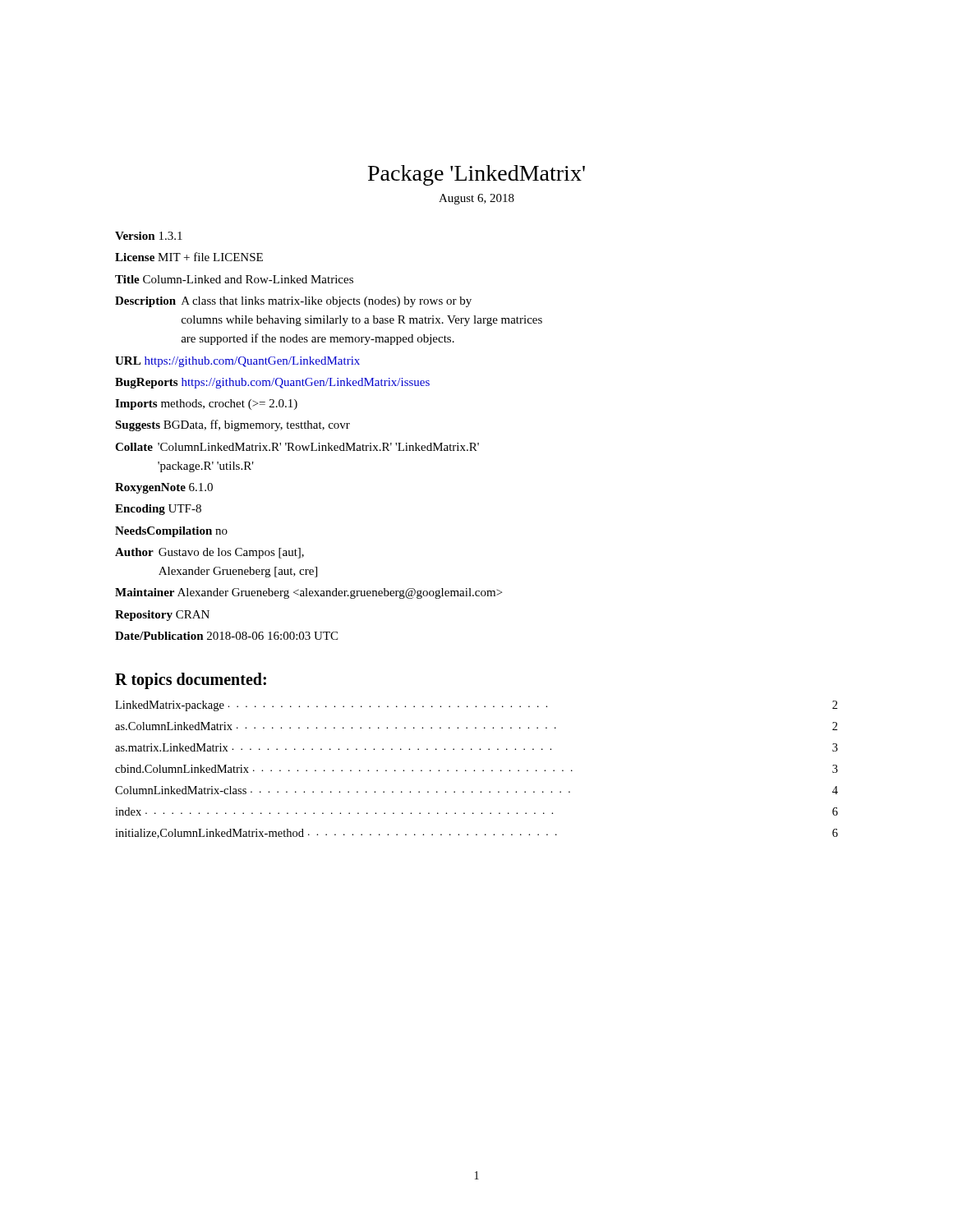Navigate to the text block starting "RoxygenNote 6.1.0"
This screenshot has width=953, height=1232.
click(164, 487)
